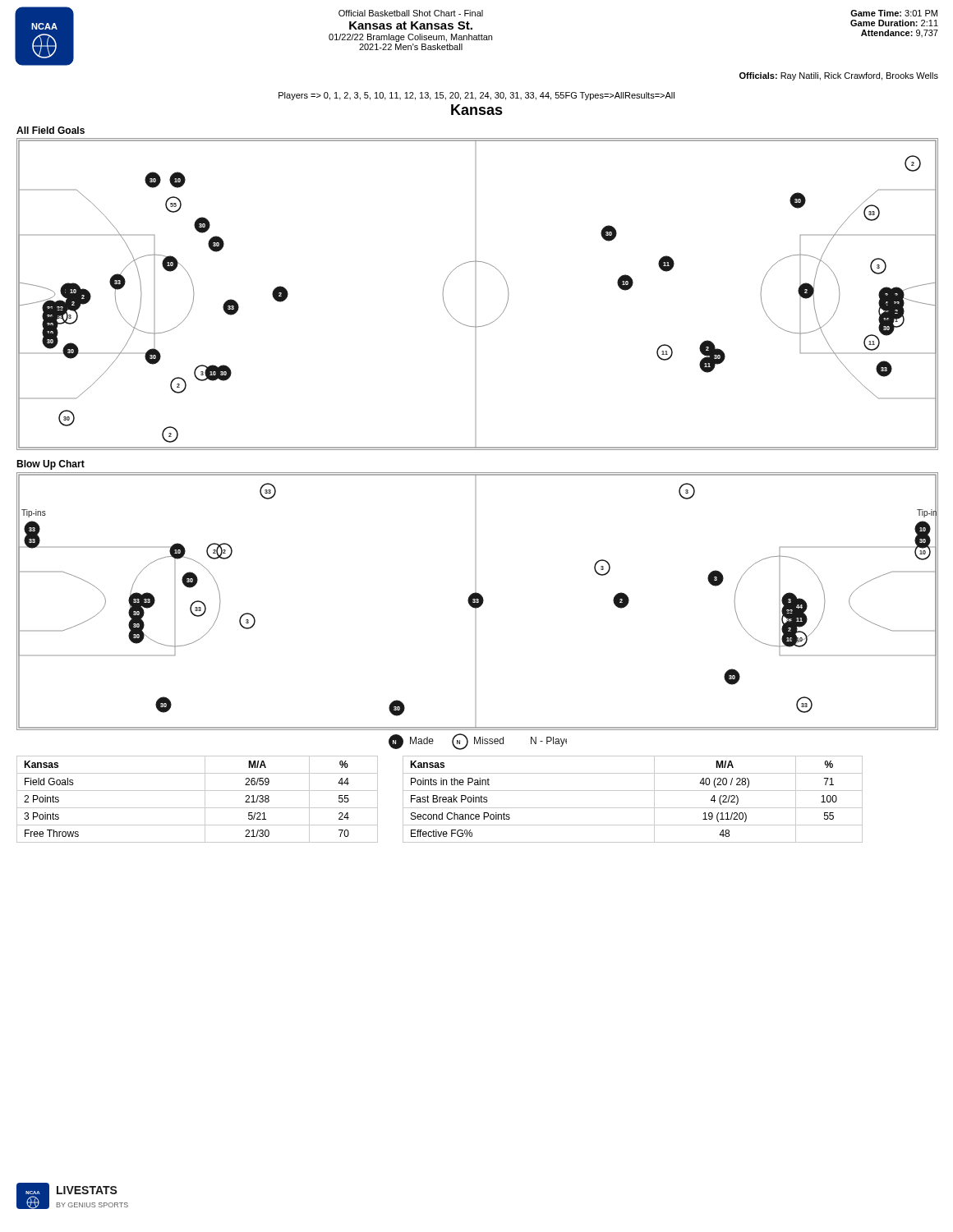Screen dimensions: 1232x953
Task: Locate the text block starting "Officials: Ray Natili, Rick"
Action: pos(839,76)
